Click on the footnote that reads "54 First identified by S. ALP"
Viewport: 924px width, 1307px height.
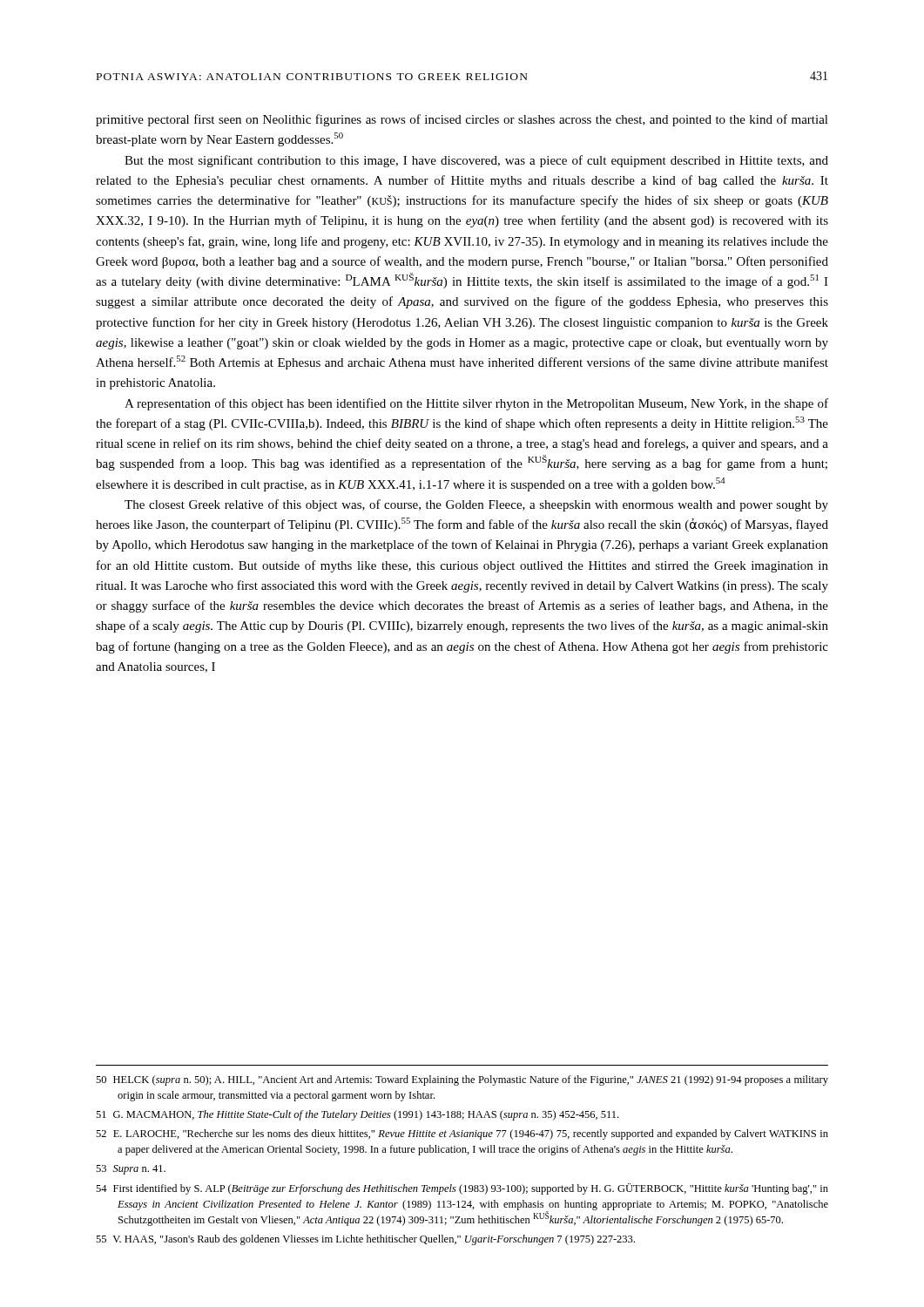tap(462, 1204)
